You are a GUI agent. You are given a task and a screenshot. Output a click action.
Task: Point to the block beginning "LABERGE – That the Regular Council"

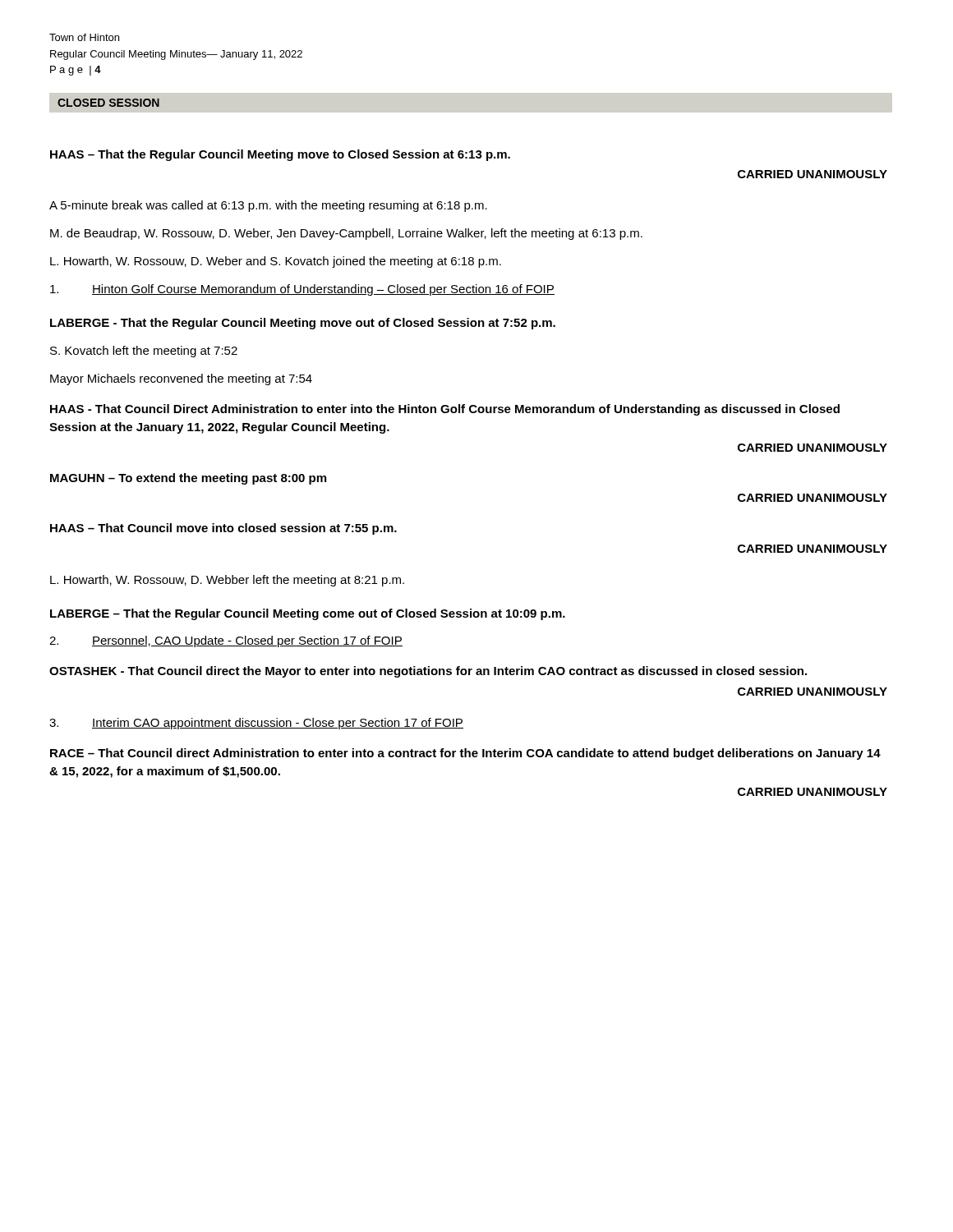468,613
